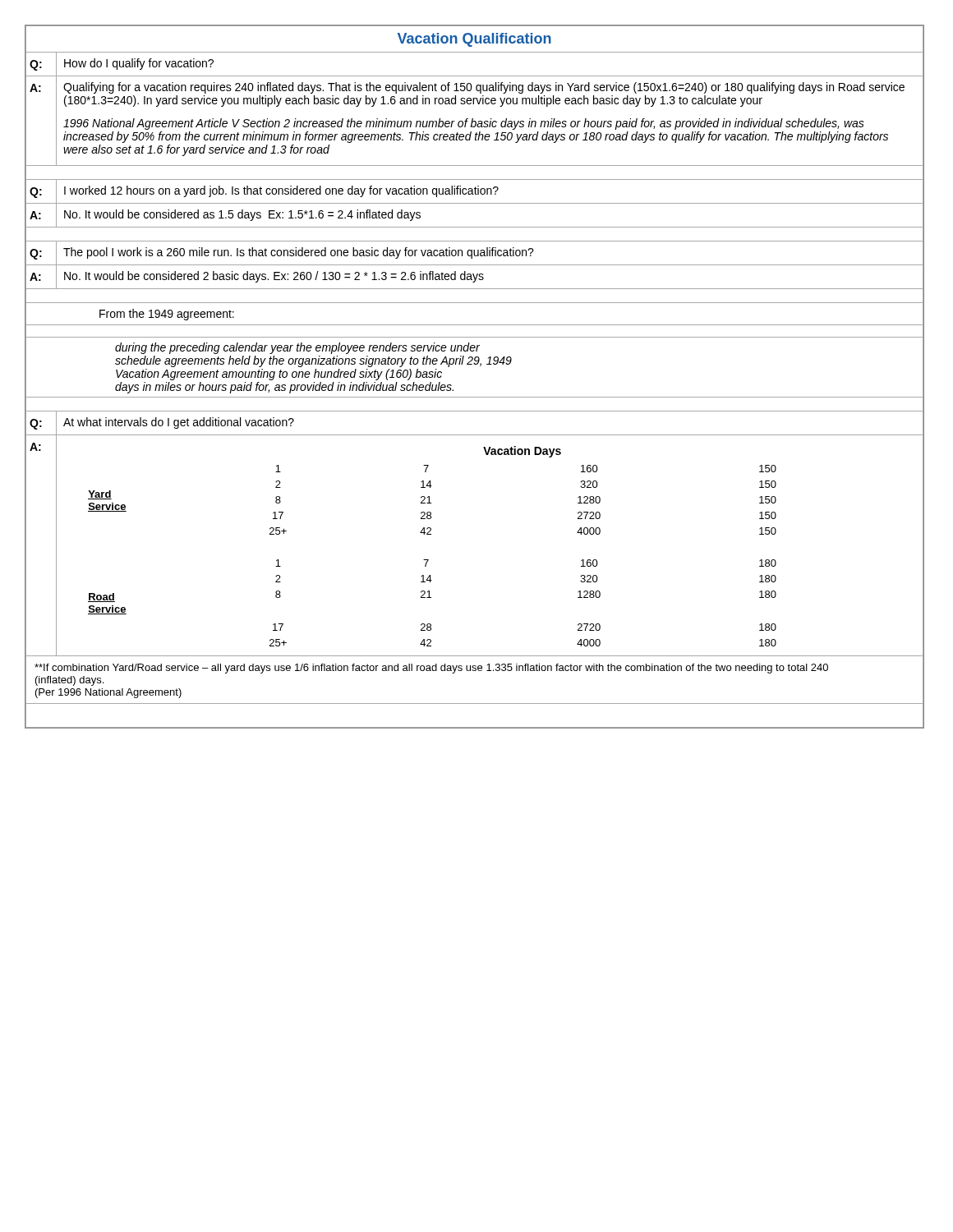Where is the passage that starts "At what intervals do I get additional"?

[x=179, y=422]
